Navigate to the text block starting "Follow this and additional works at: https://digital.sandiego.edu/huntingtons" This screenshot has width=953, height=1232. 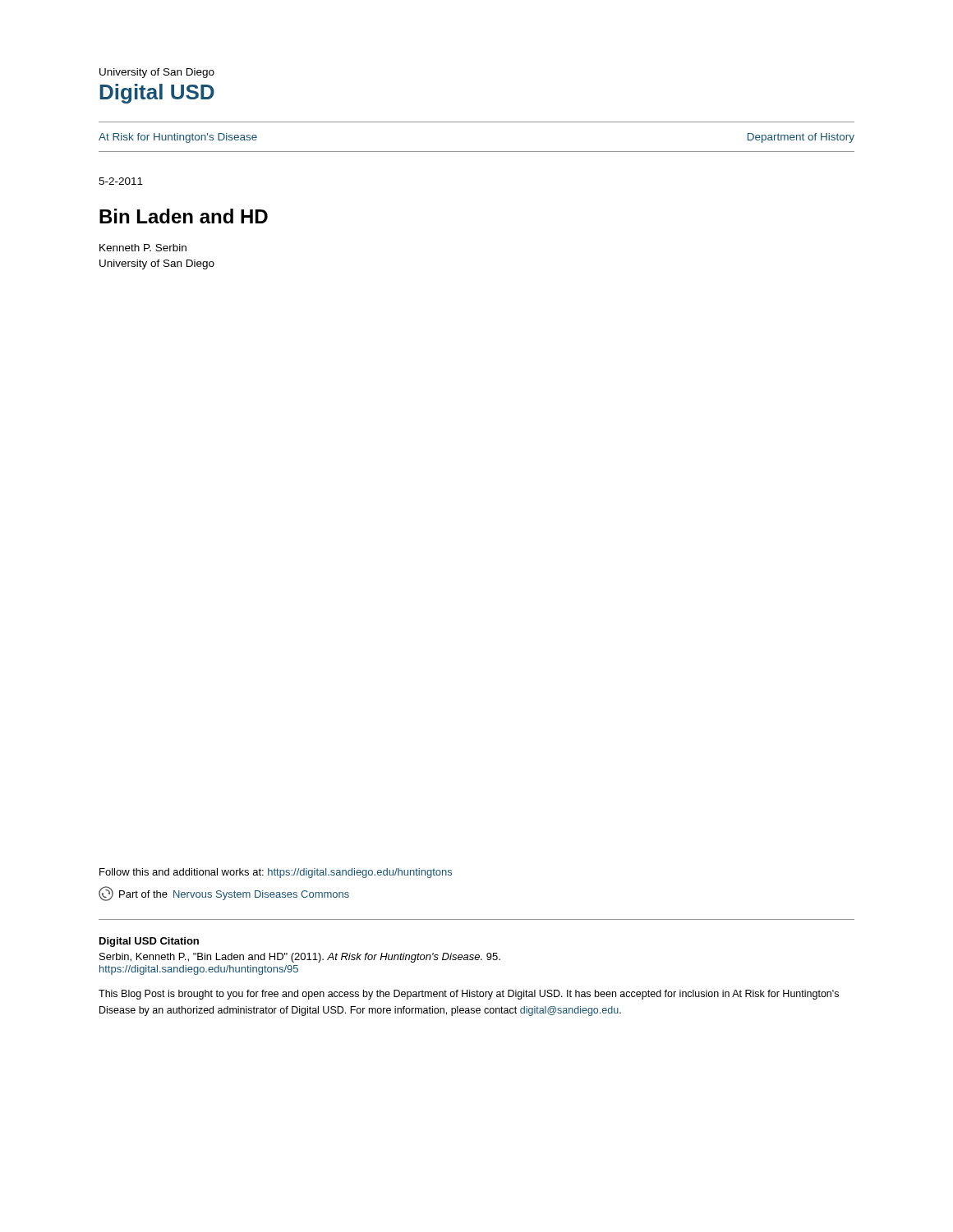click(276, 872)
